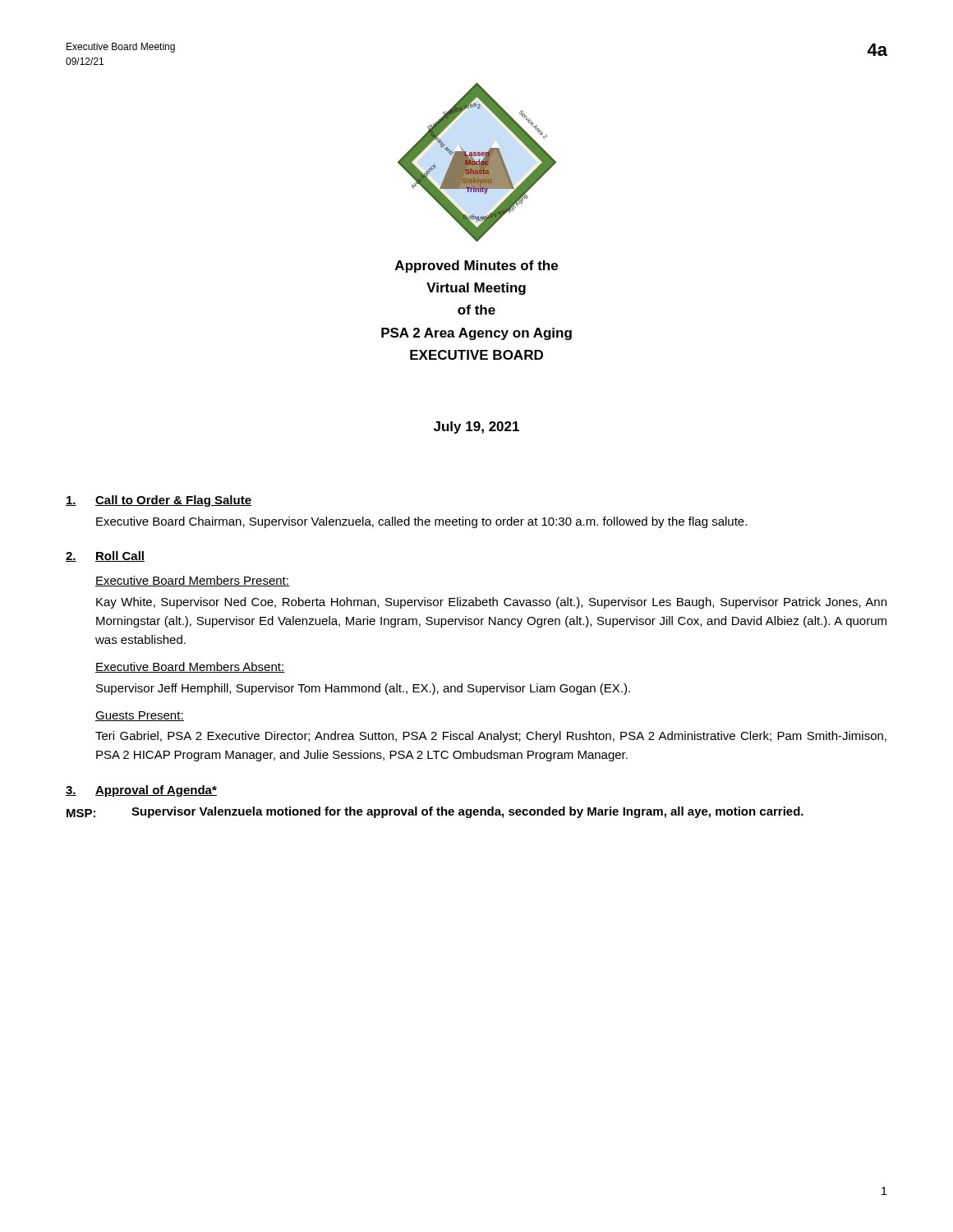Select the passage starting "Executive Board Members Absent: Supervisor Jeff"
The height and width of the screenshot is (1232, 953).
[491, 676]
